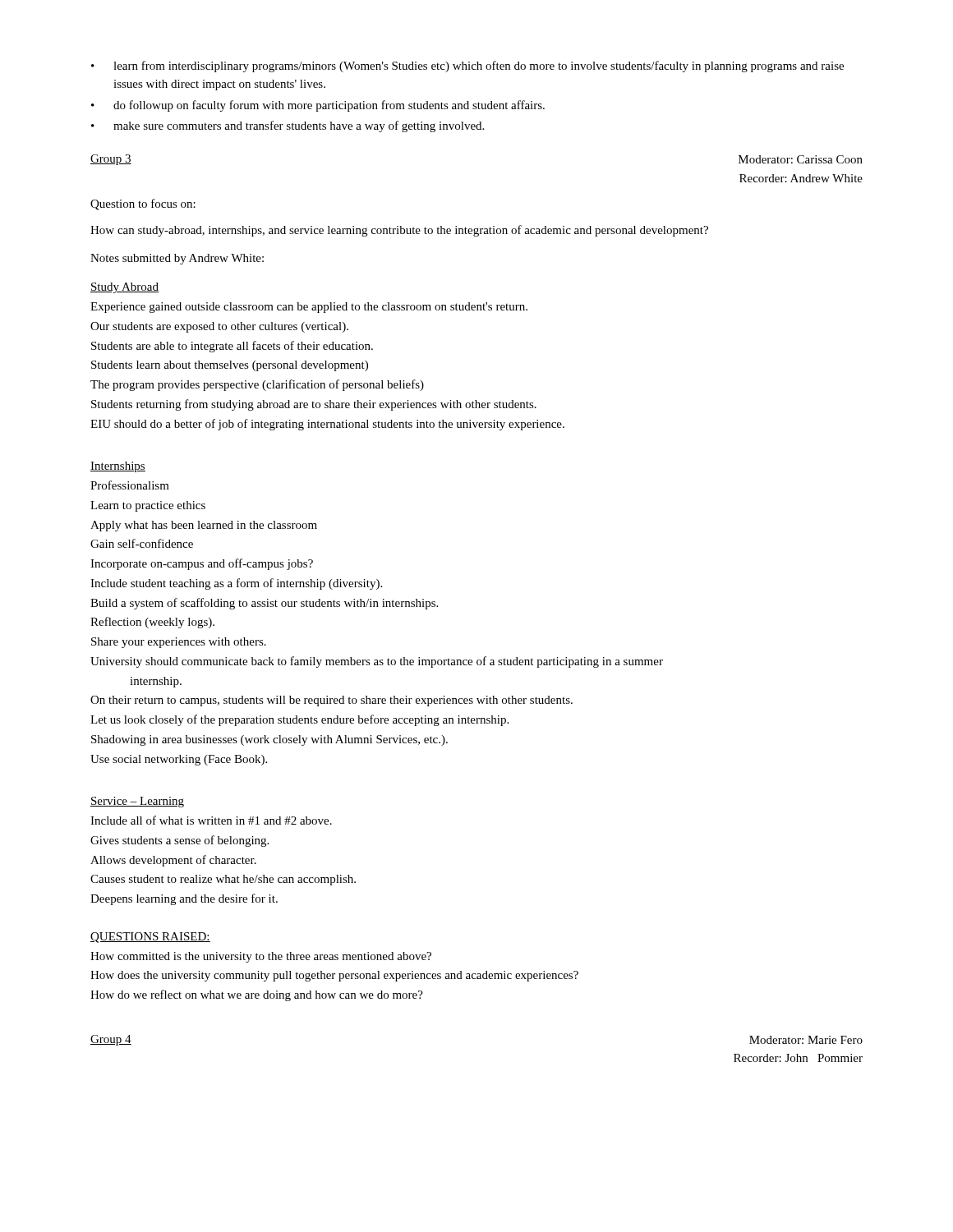This screenshot has height=1232, width=953.
Task: Click the passage that begins "Shadowing in area businesses (work"
Action: 269,739
